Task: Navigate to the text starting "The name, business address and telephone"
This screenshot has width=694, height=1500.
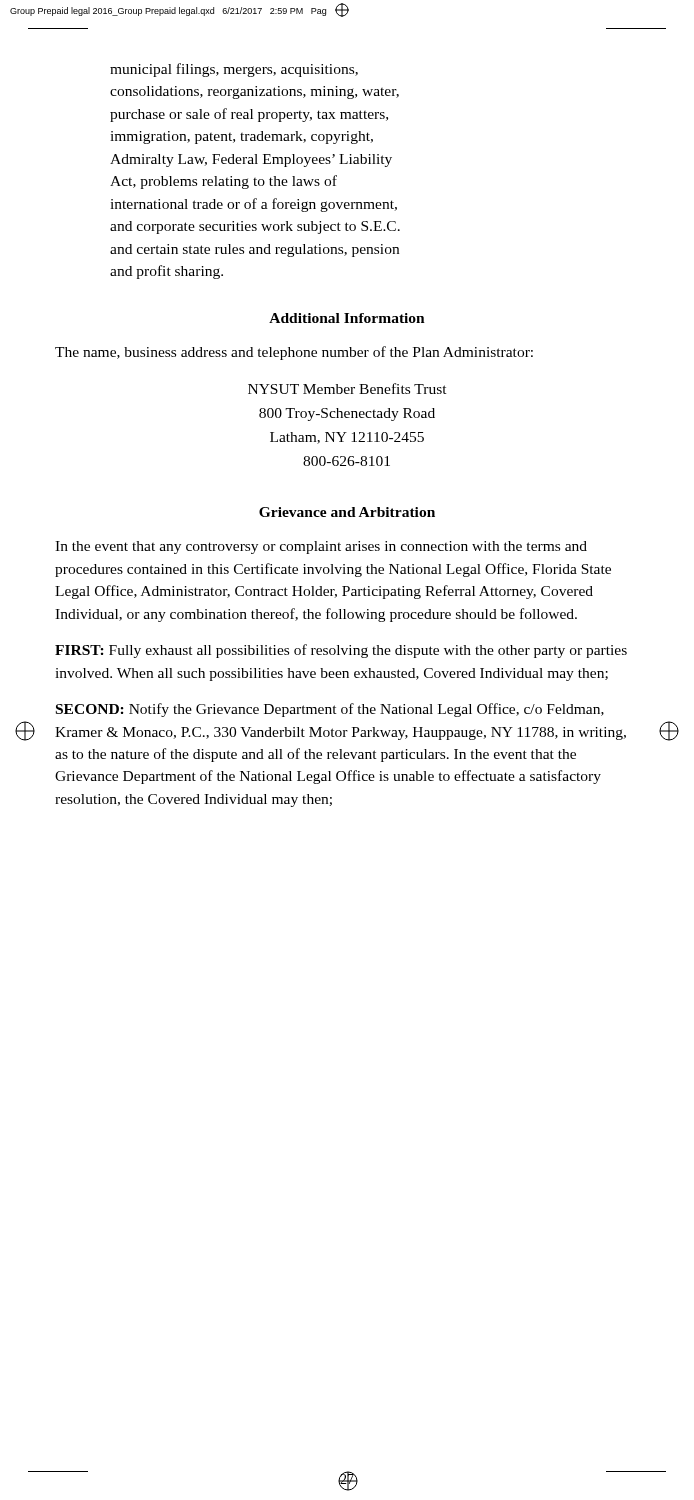Action: tap(295, 351)
